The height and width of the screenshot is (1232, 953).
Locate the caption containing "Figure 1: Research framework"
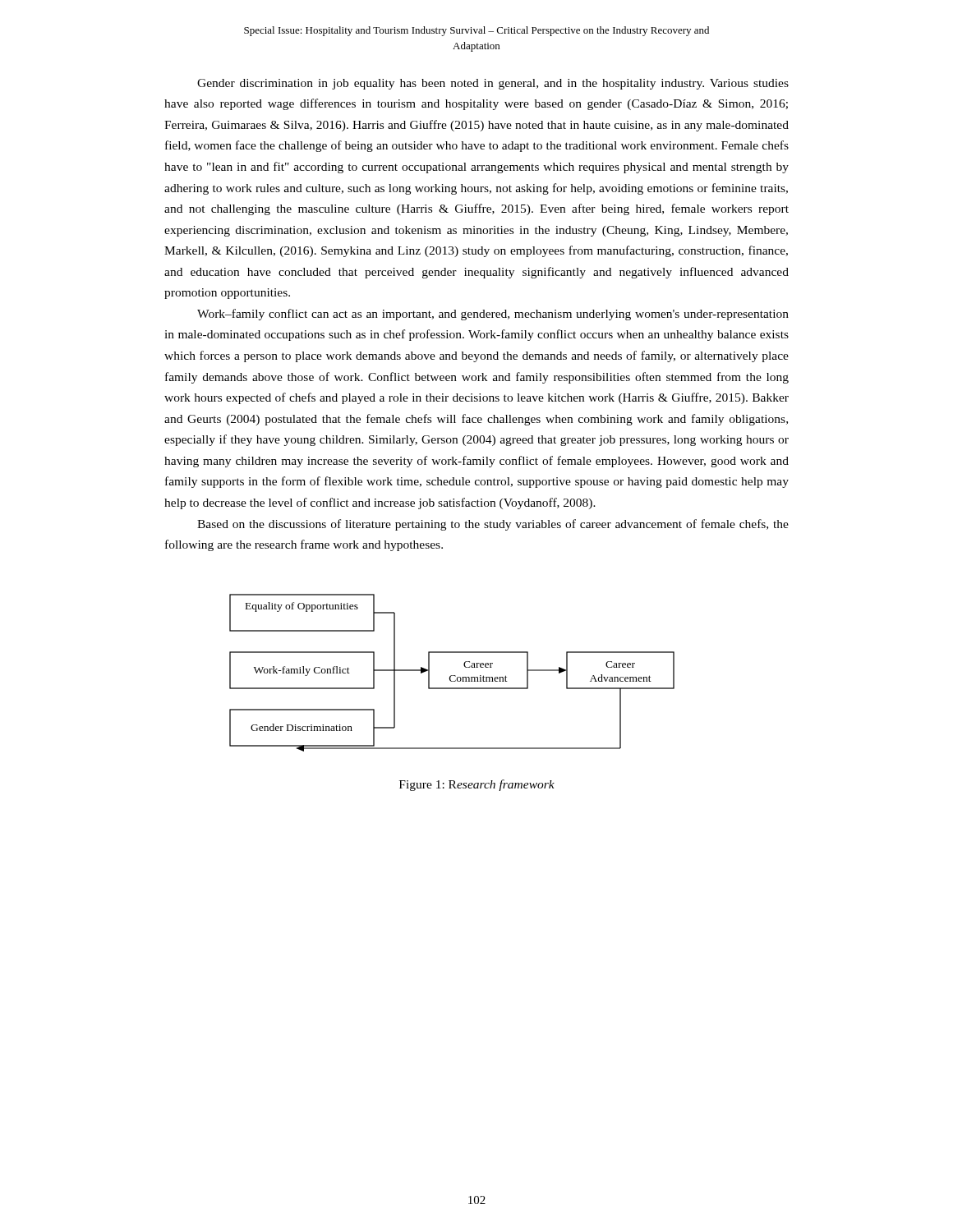coord(476,784)
